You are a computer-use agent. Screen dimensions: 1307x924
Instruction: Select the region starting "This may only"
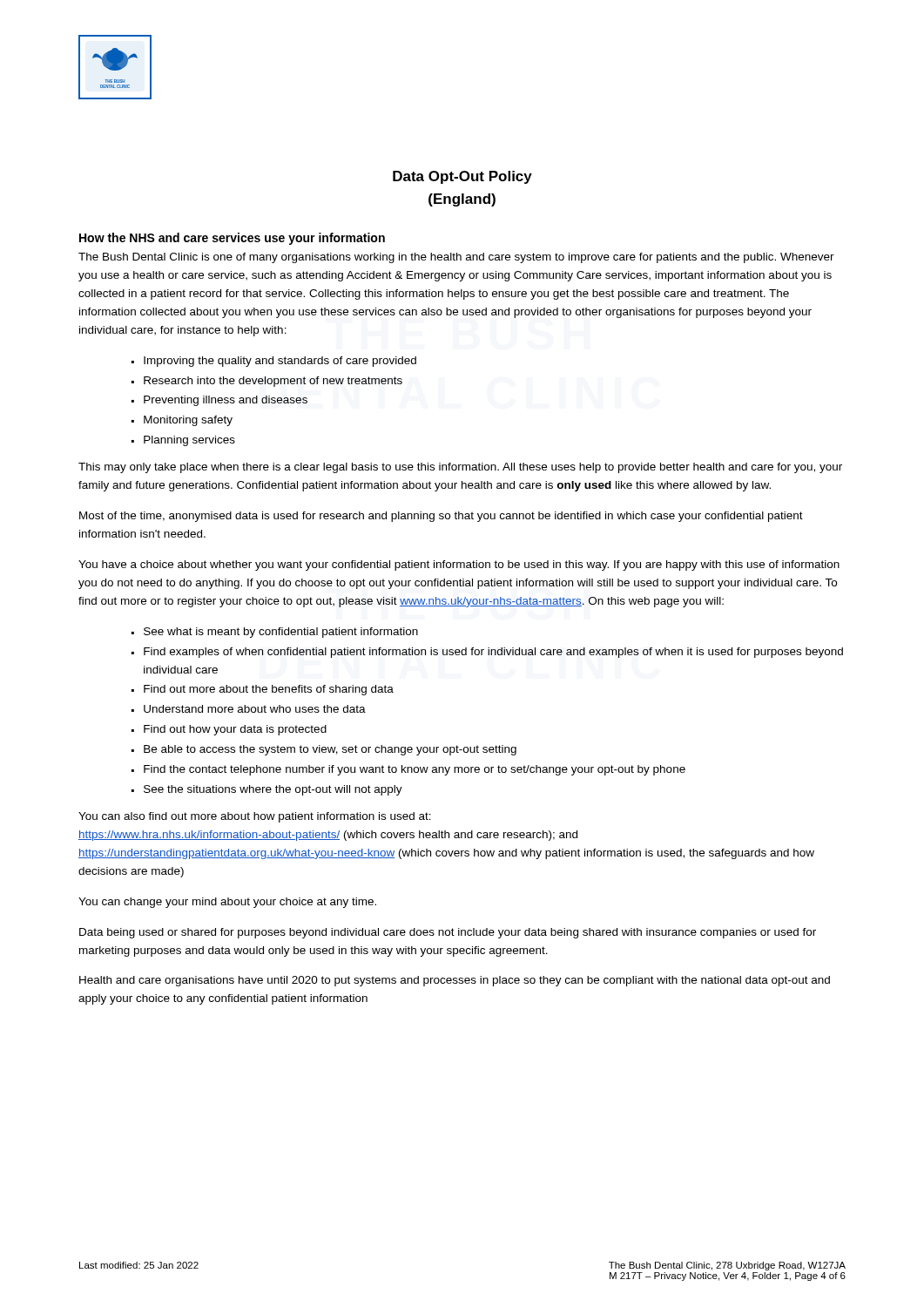(460, 476)
